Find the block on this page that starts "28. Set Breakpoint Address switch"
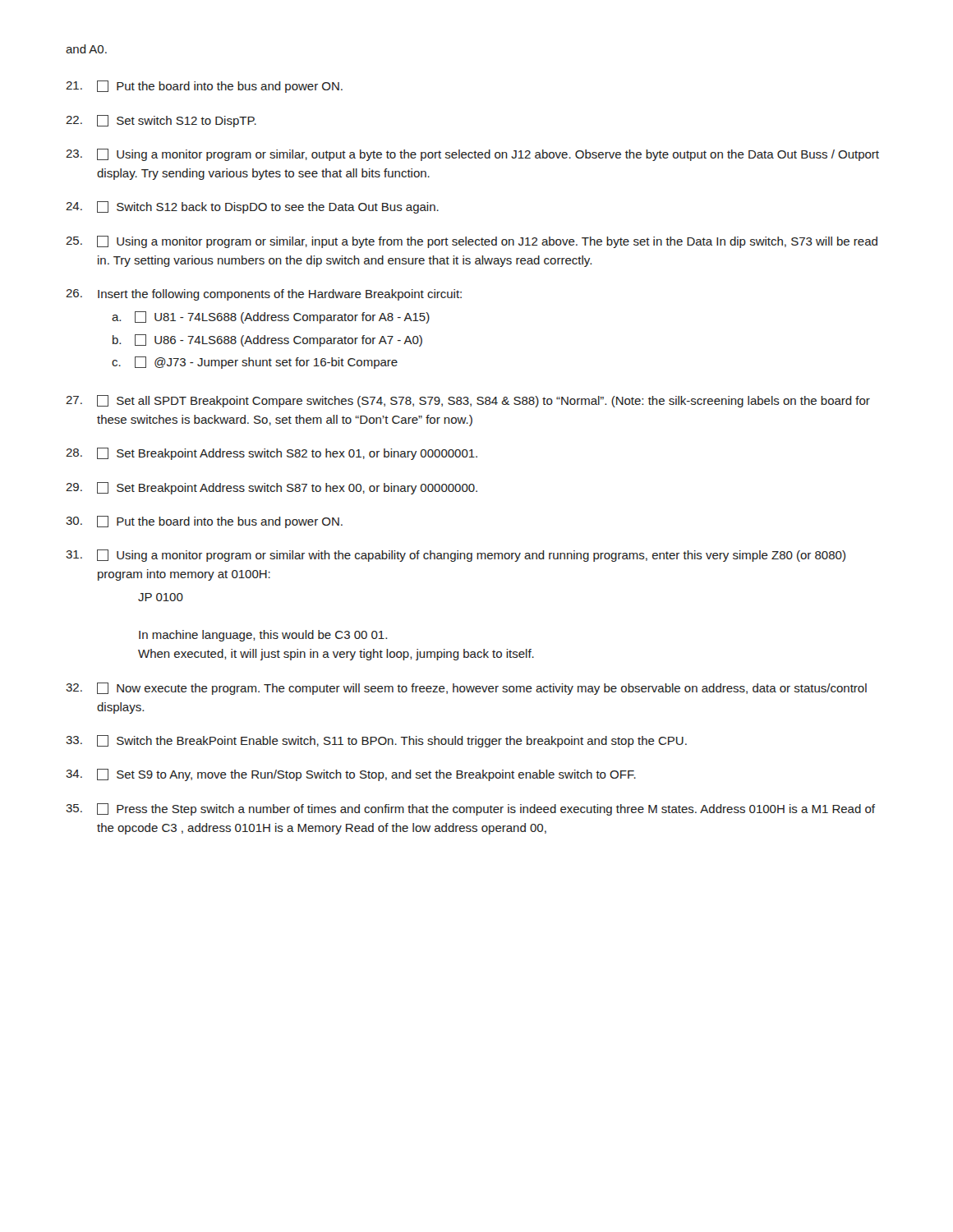 (476, 453)
